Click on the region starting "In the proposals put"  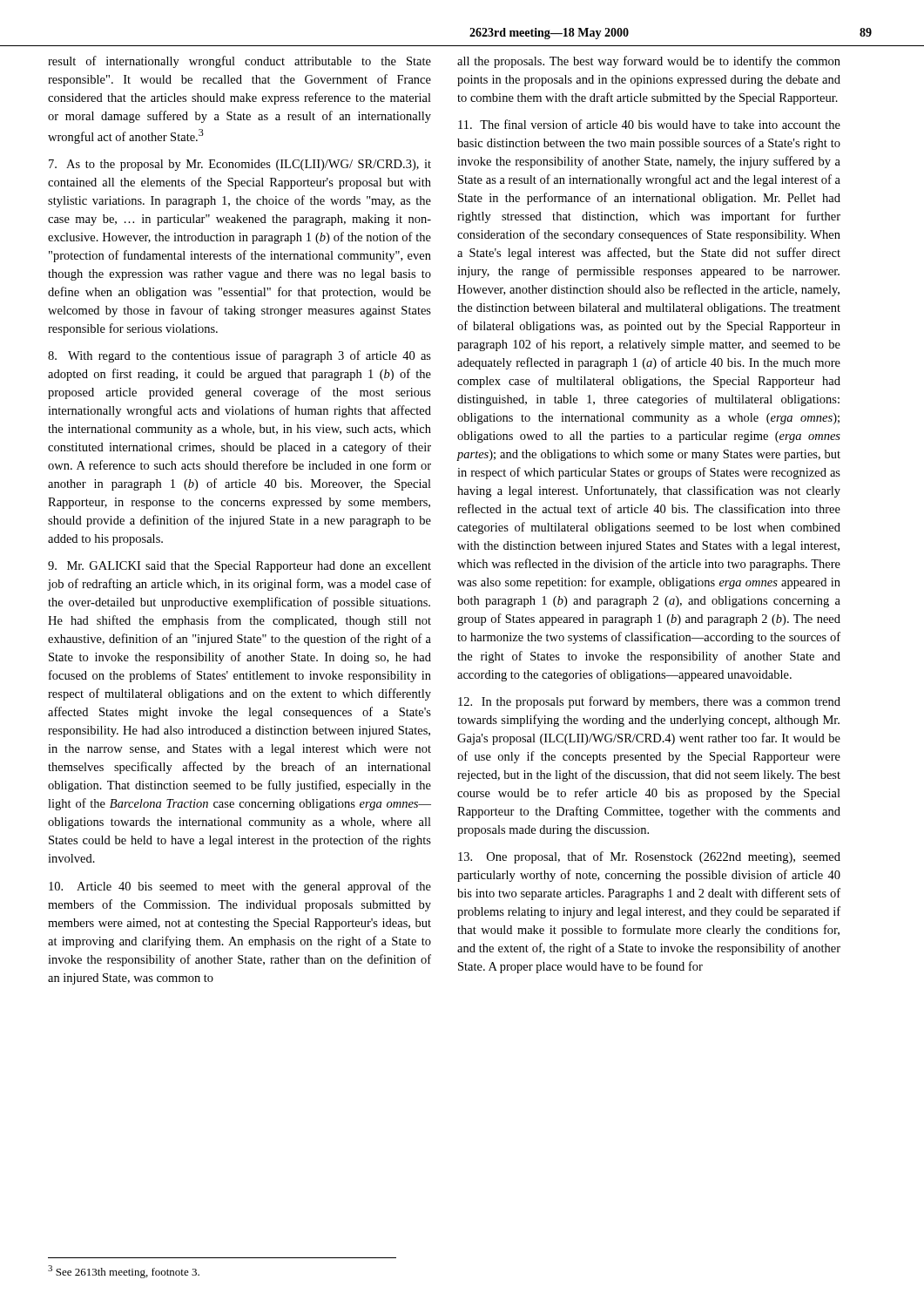[x=649, y=766]
